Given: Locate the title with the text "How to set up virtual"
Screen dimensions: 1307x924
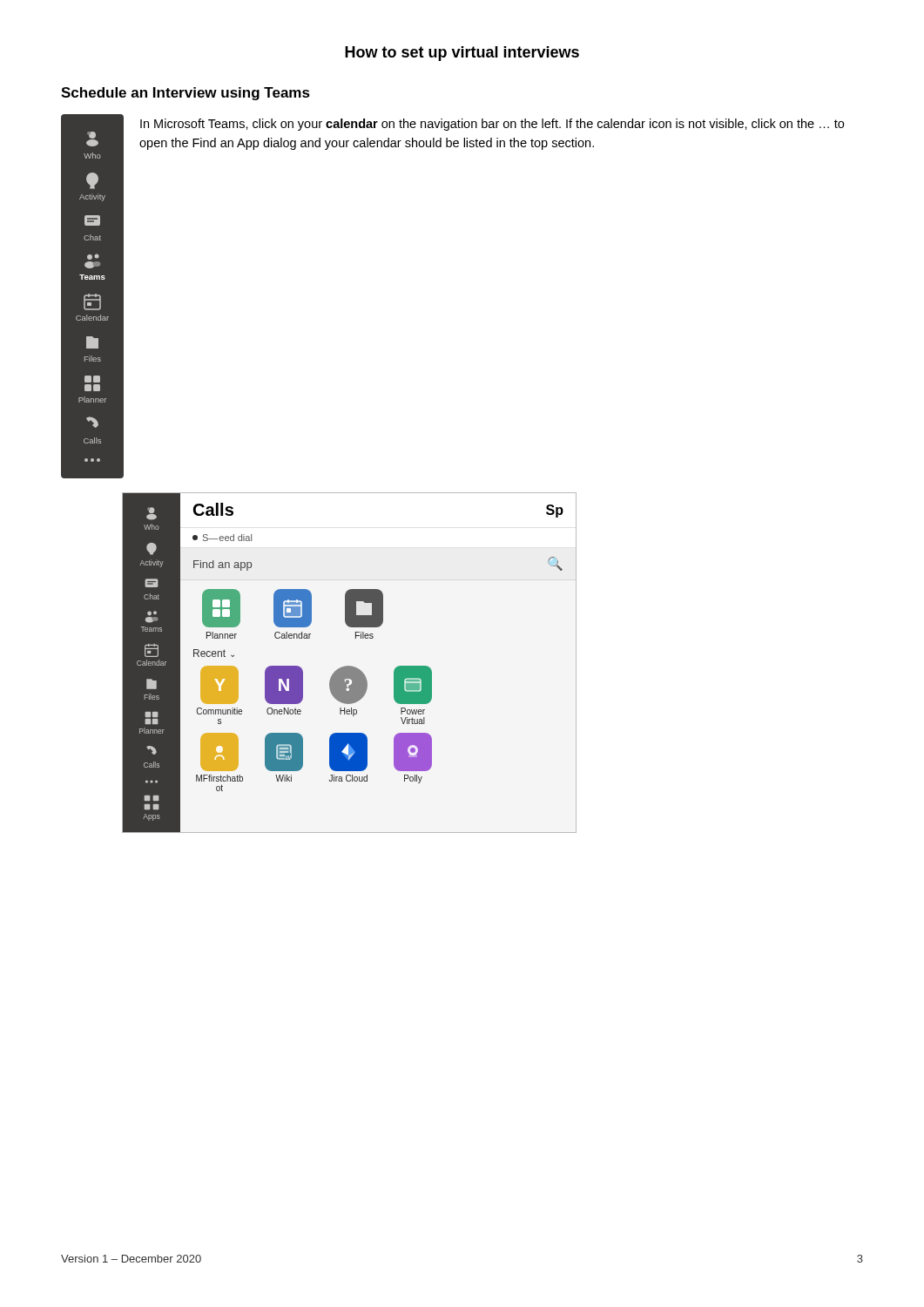Looking at the screenshot, I should click(x=462, y=52).
